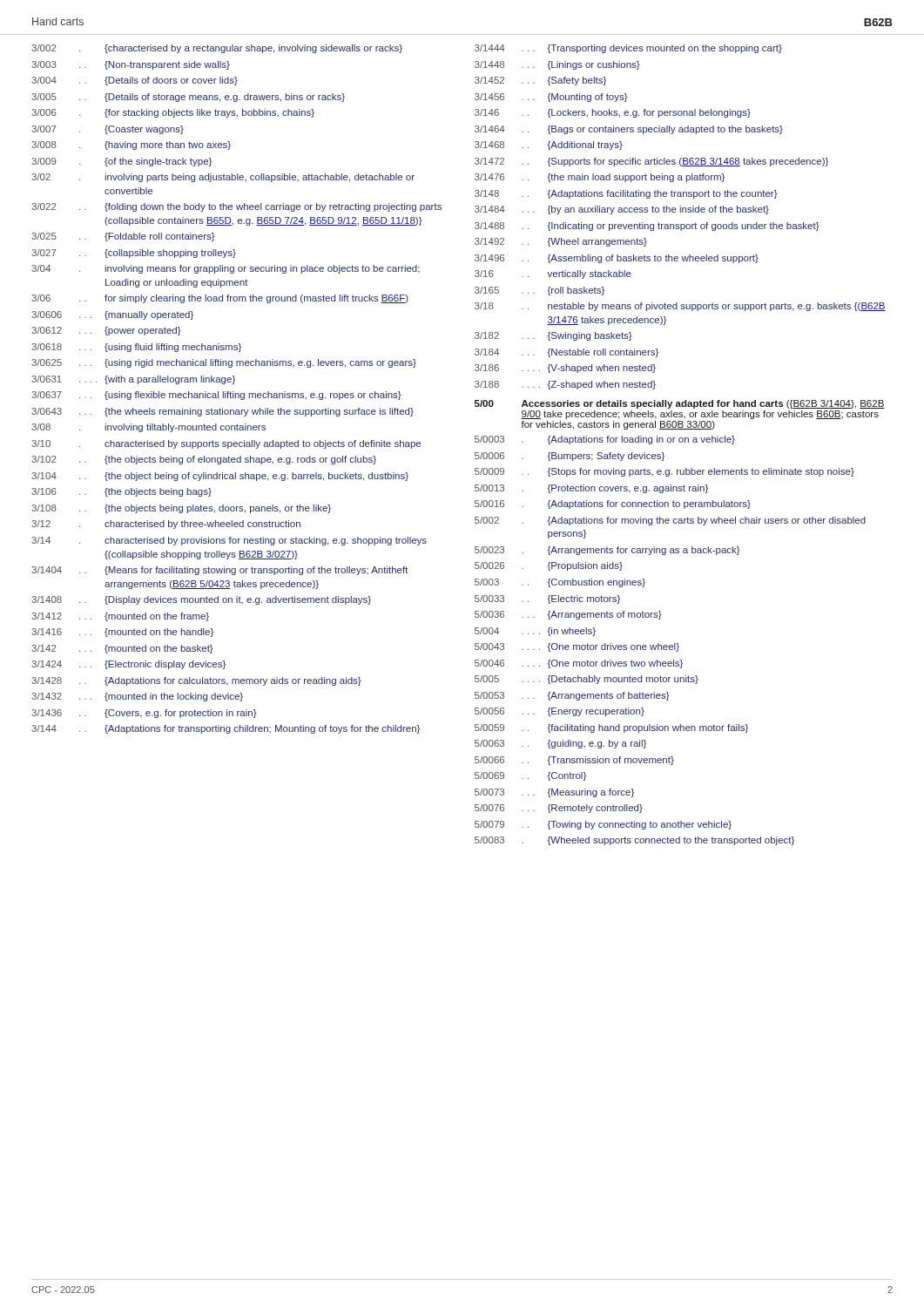Screen dimensions: 1307x924
Task: Navigate to the text block starting "5/005 . . ."
Action: (x=683, y=680)
